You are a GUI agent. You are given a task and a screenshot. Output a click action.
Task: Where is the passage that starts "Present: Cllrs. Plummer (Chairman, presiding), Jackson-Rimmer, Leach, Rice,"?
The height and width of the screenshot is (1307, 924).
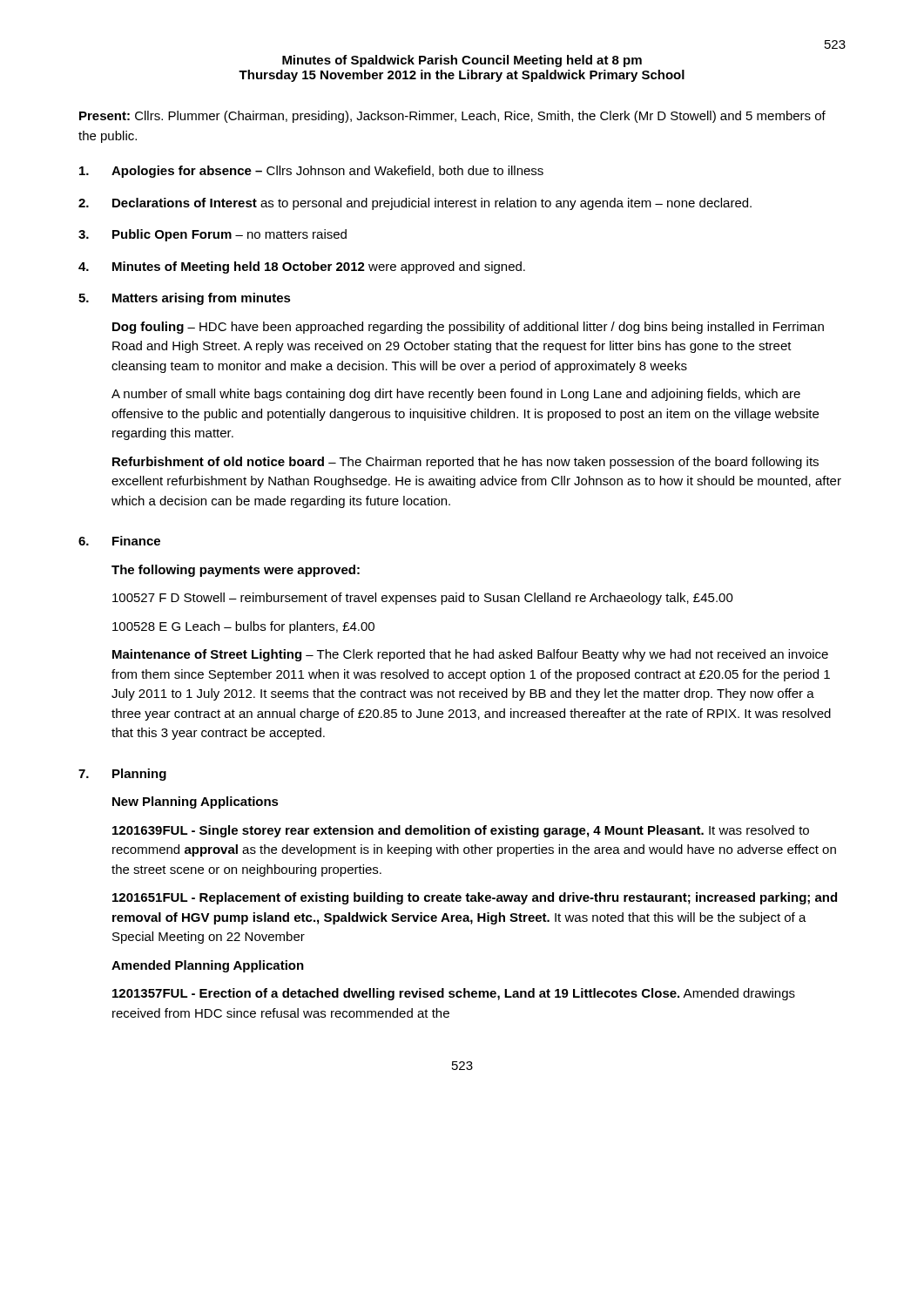point(452,125)
